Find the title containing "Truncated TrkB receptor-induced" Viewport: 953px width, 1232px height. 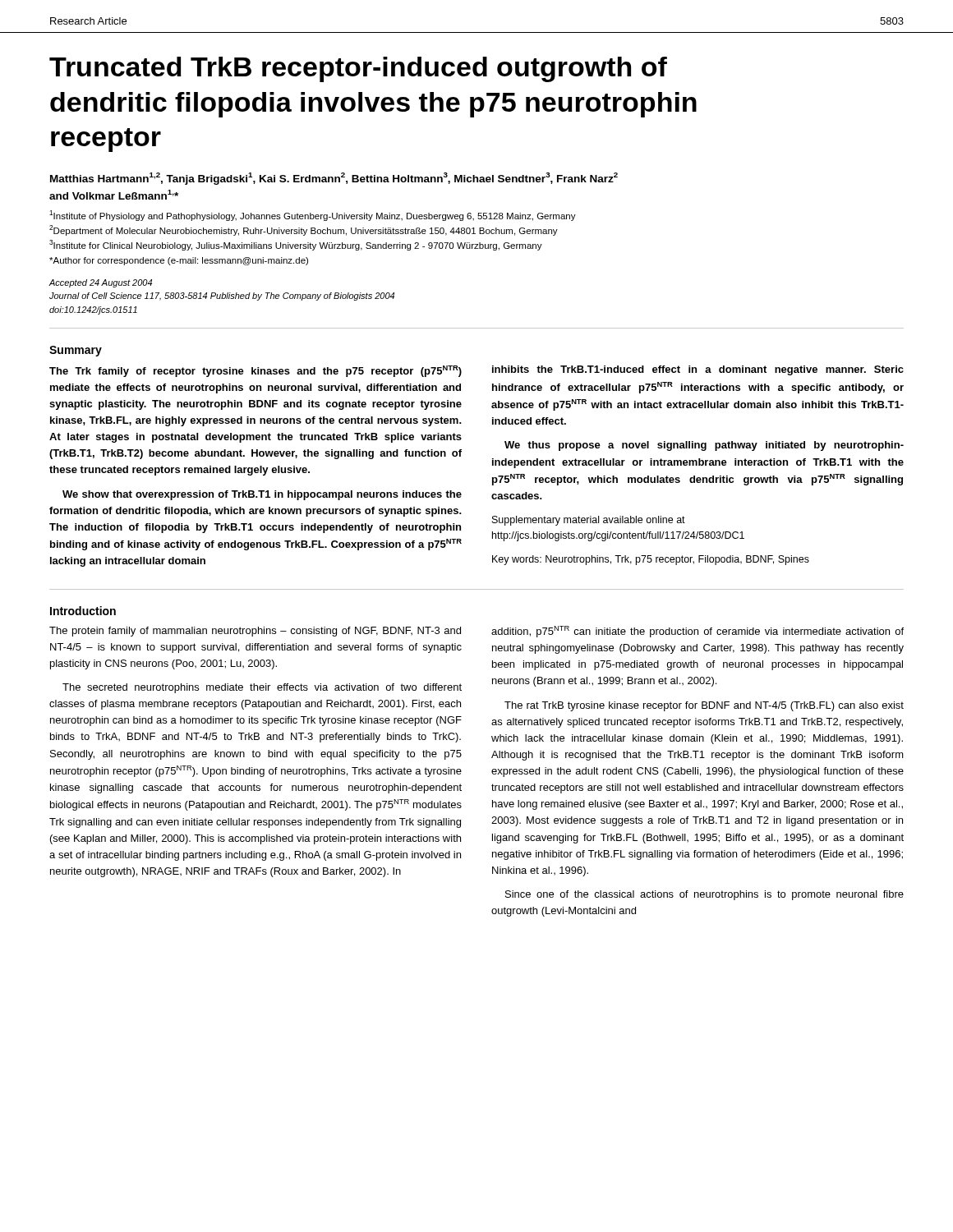click(x=476, y=102)
